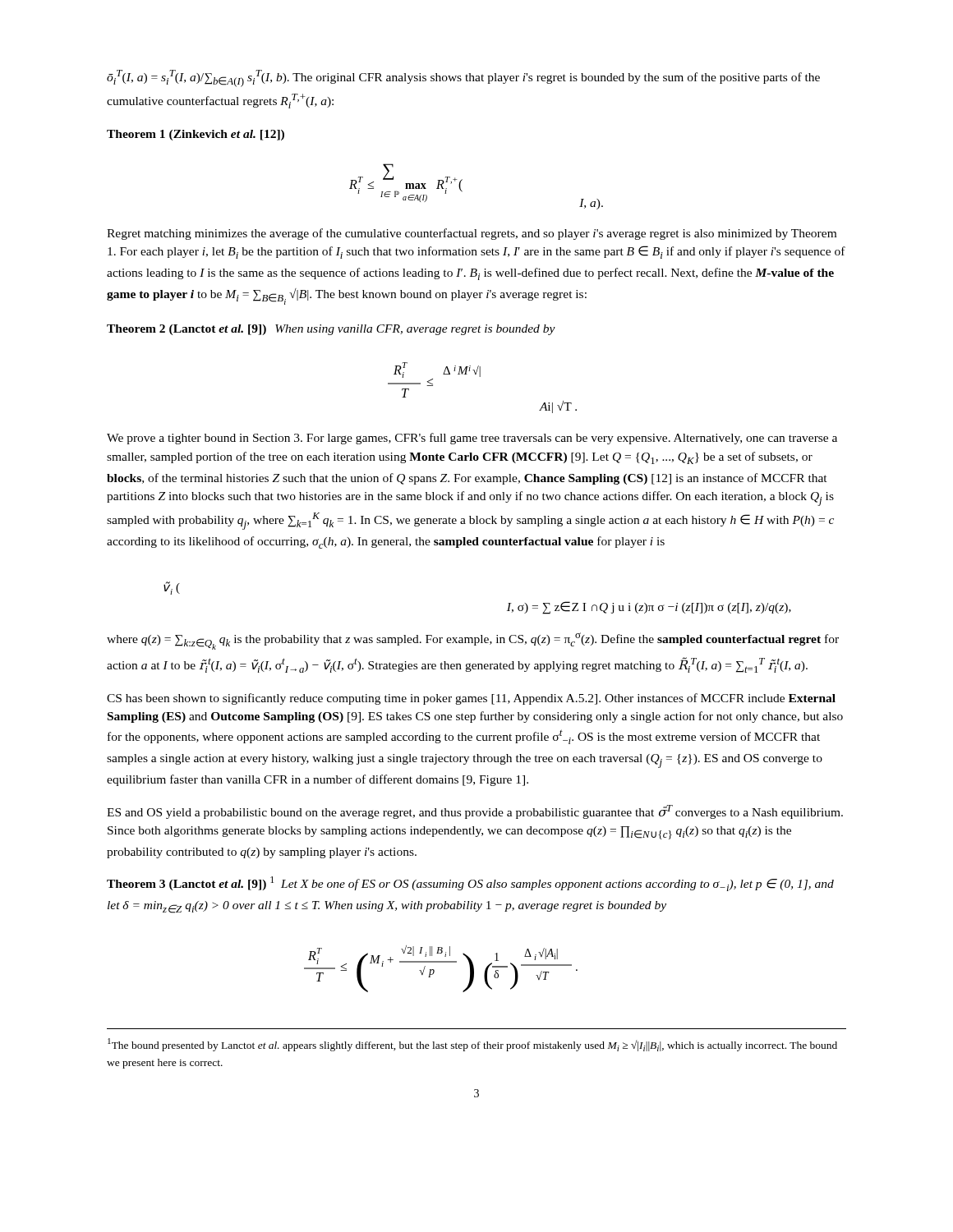Find the text block with the text "ES and OS yield"
This screenshot has height=1232, width=953.
coord(475,830)
